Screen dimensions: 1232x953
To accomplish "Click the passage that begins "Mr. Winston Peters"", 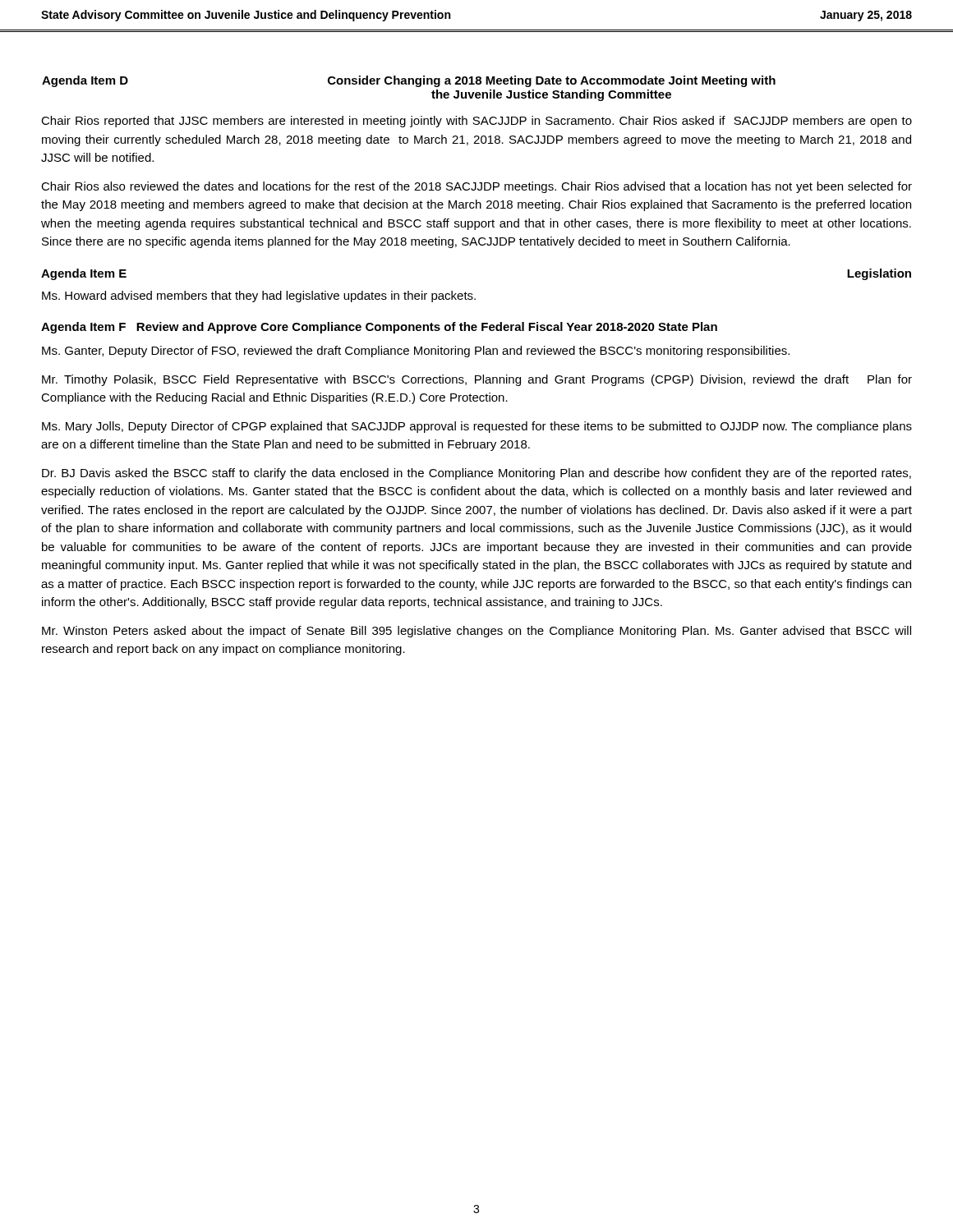I will pos(476,639).
